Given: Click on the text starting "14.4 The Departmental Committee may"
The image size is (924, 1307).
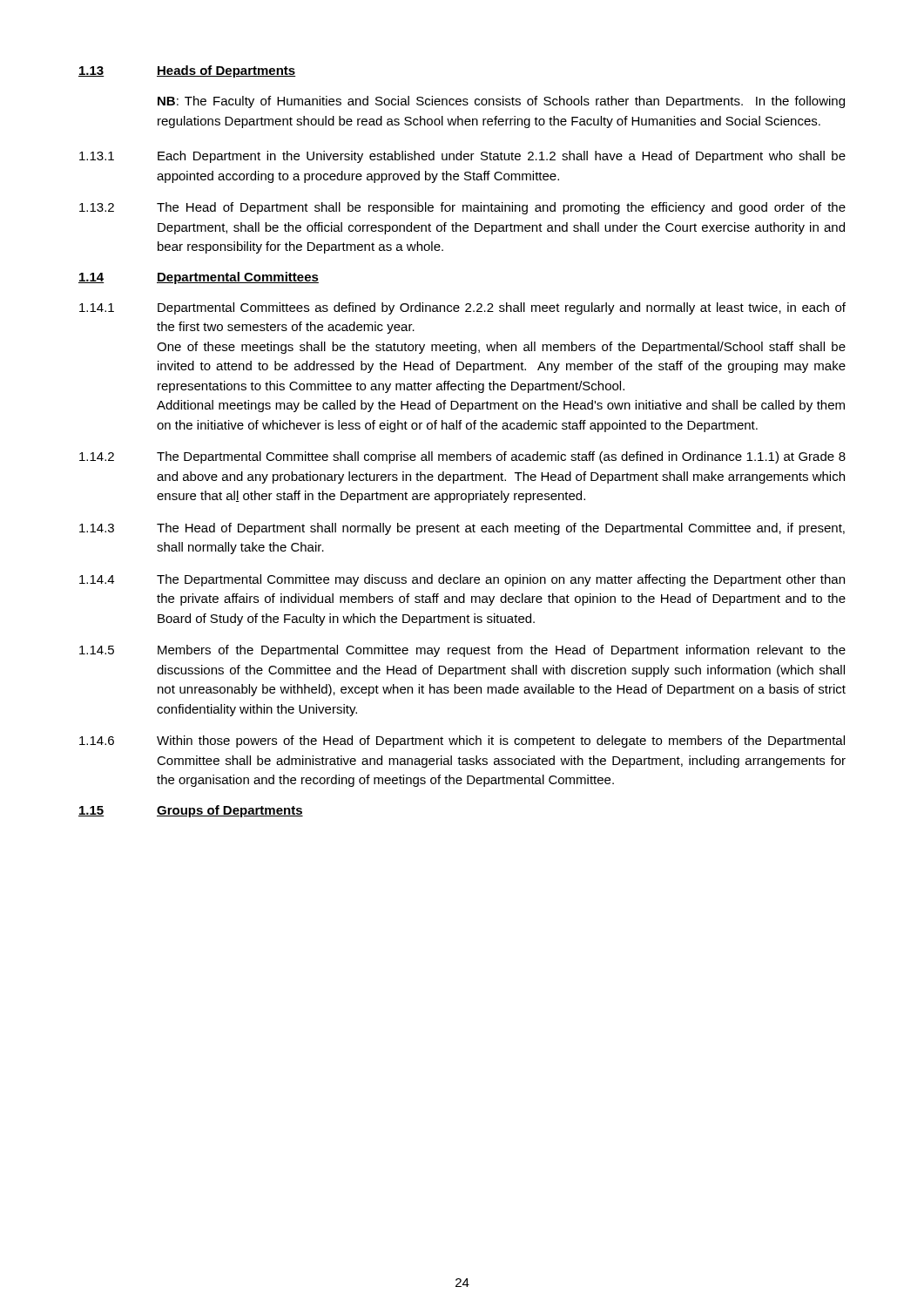Looking at the screenshot, I should pyautogui.click(x=462, y=599).
